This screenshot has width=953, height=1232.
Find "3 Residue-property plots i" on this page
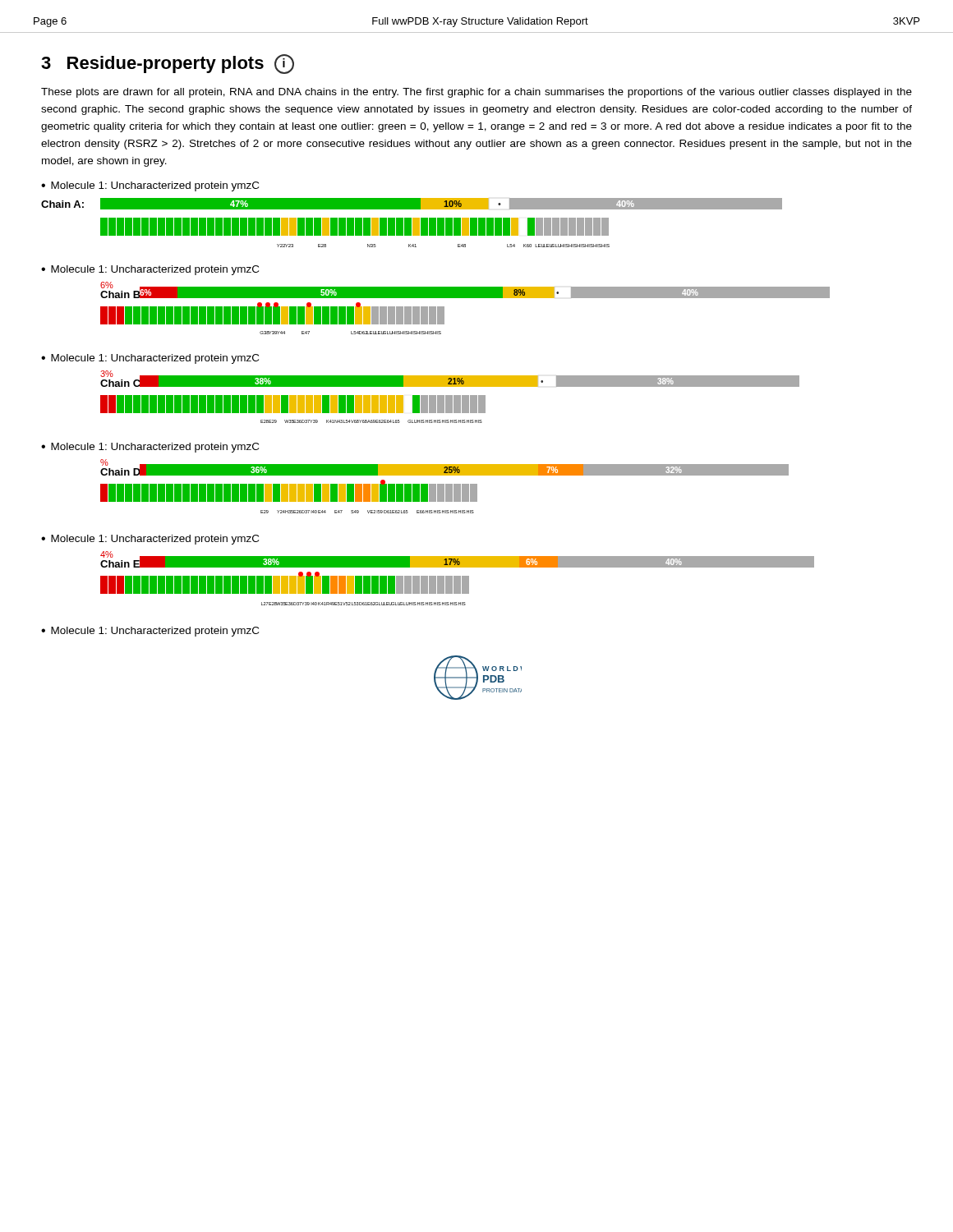tap(167, 63)
